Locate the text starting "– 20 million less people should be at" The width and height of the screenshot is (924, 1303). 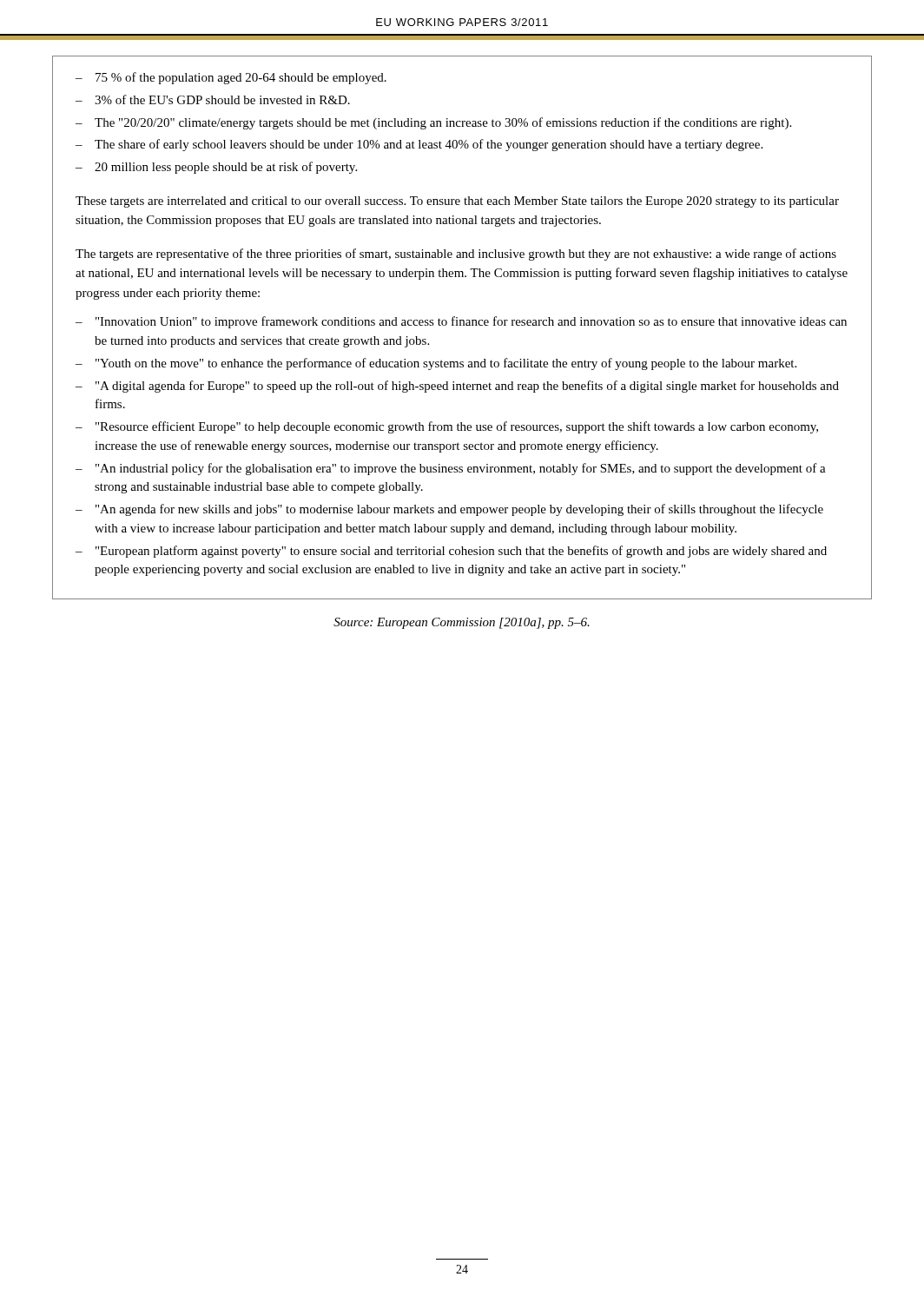pyautogui.click(x=216, y=168)
